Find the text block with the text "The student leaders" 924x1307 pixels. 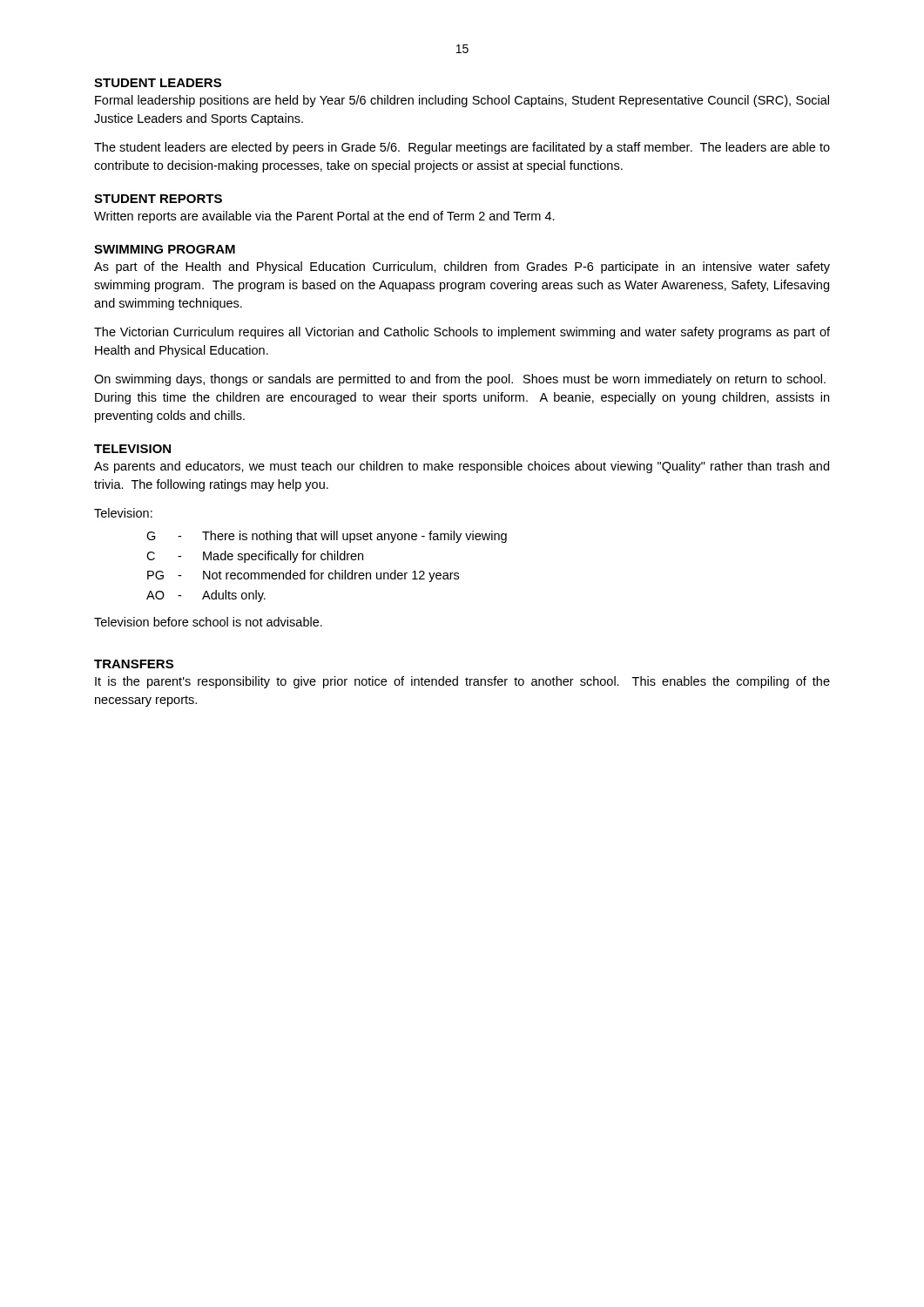click(462, 156)
